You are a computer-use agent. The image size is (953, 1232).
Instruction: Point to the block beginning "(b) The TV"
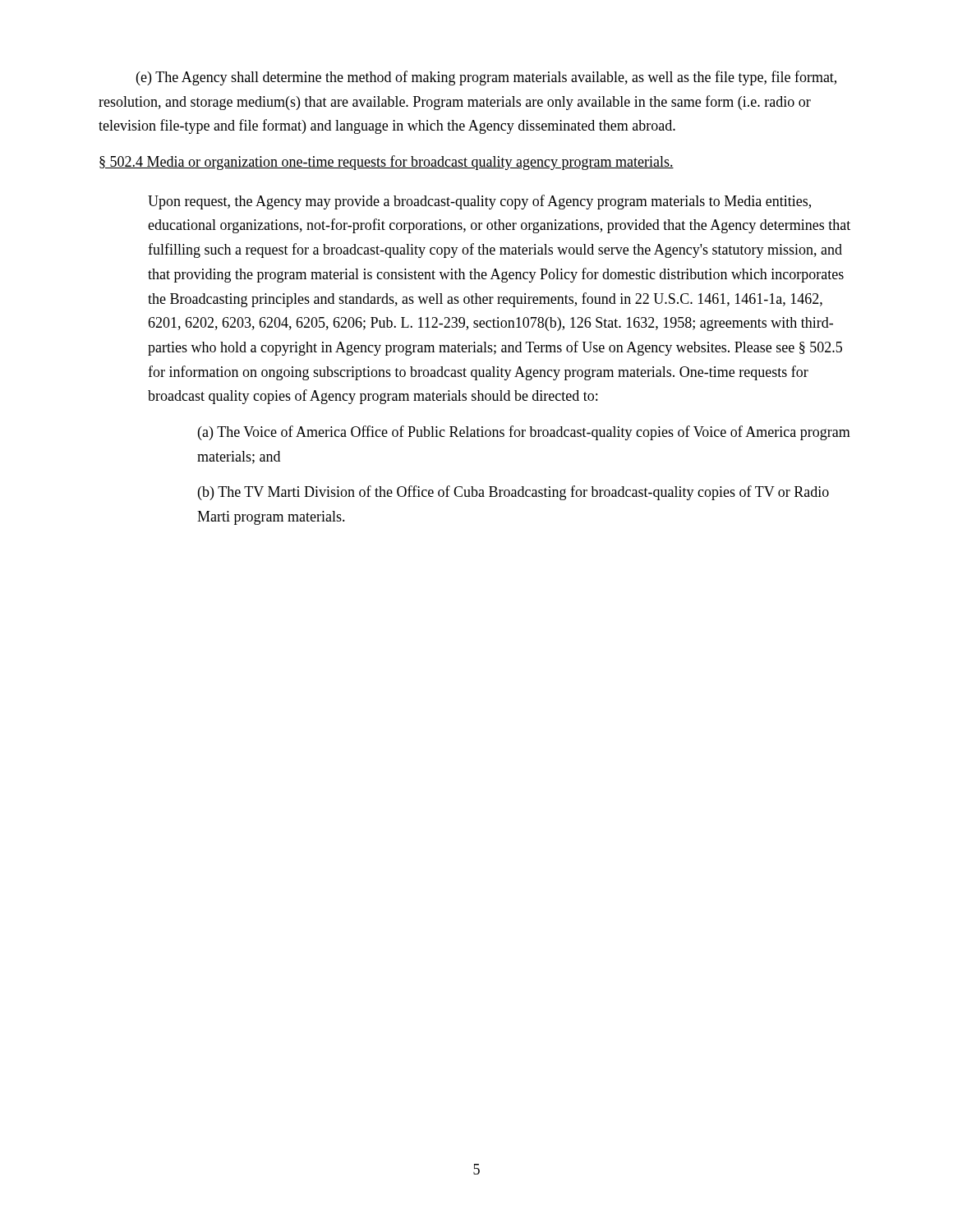pos(526,505)
